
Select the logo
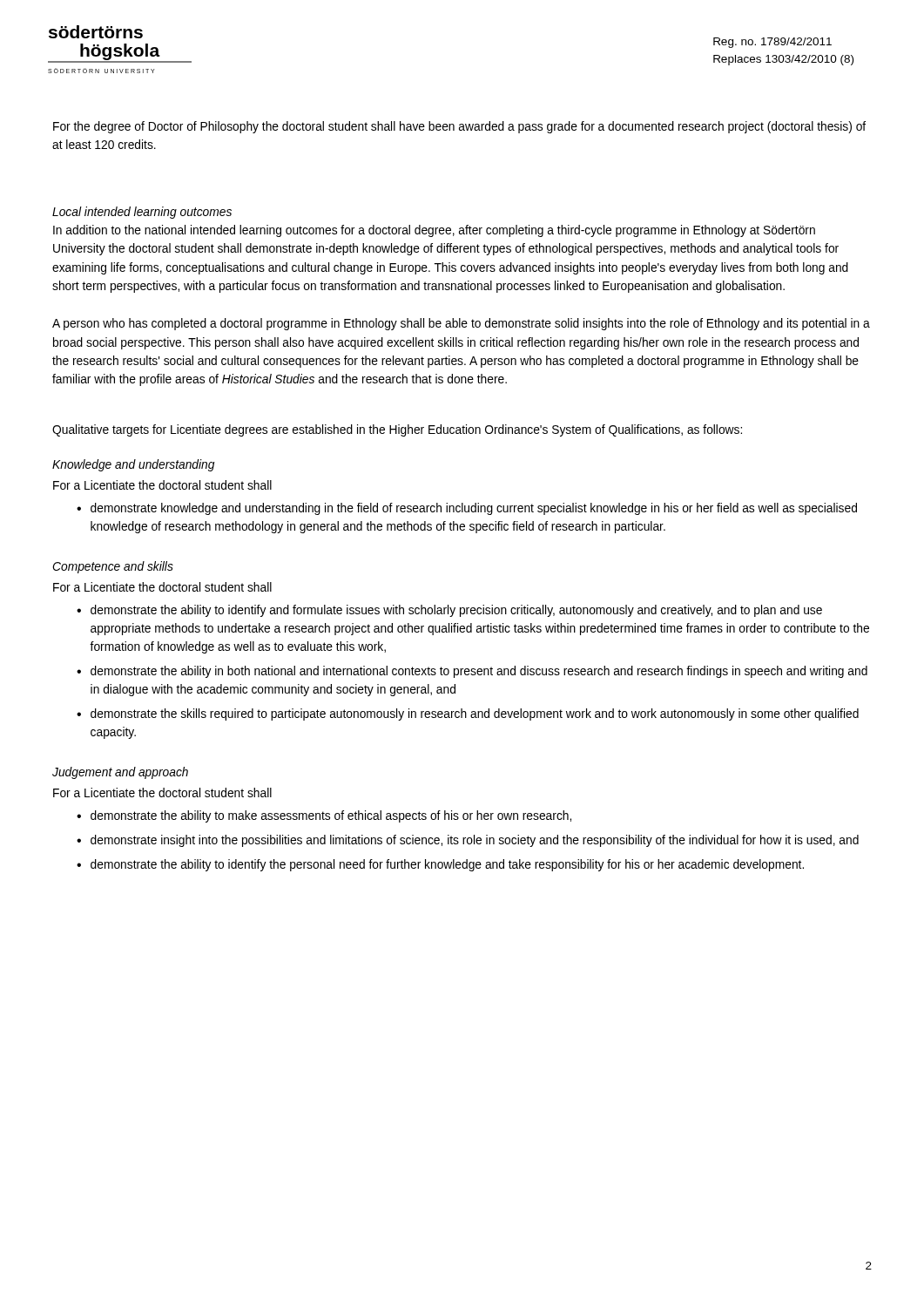tap(120, 50)
